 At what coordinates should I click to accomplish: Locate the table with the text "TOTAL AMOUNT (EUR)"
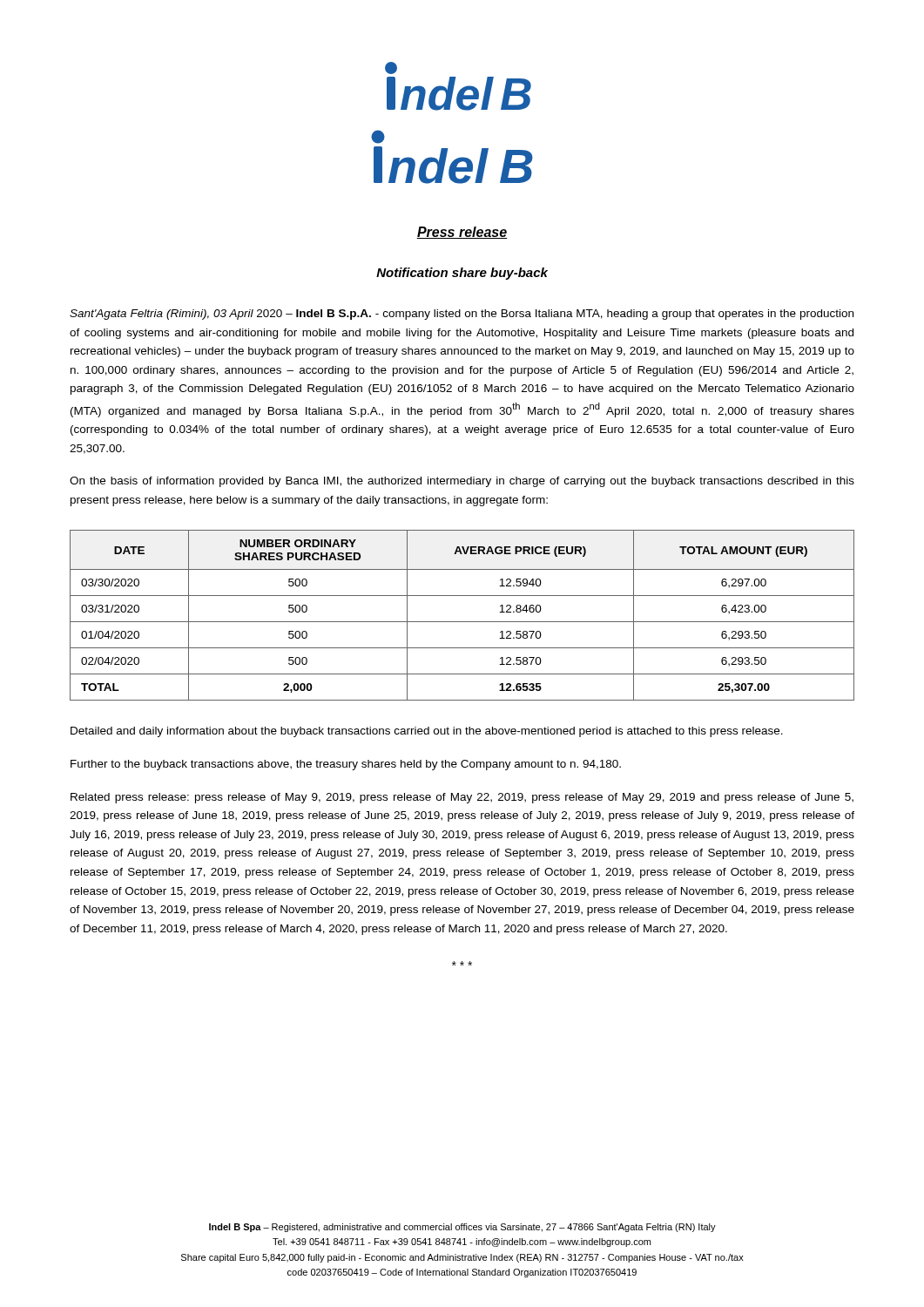462,616
